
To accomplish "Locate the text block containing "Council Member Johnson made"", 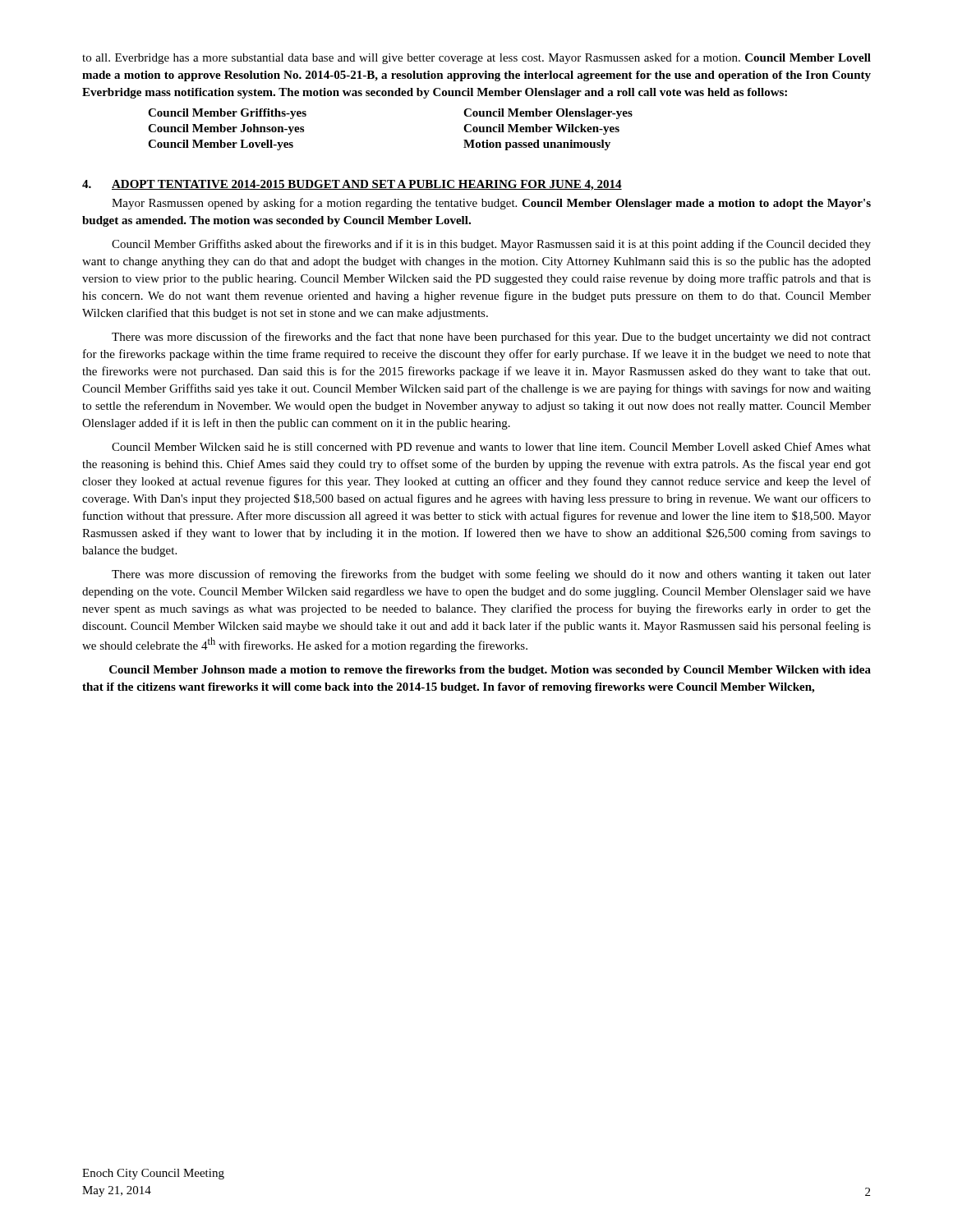I will [476, 678].
